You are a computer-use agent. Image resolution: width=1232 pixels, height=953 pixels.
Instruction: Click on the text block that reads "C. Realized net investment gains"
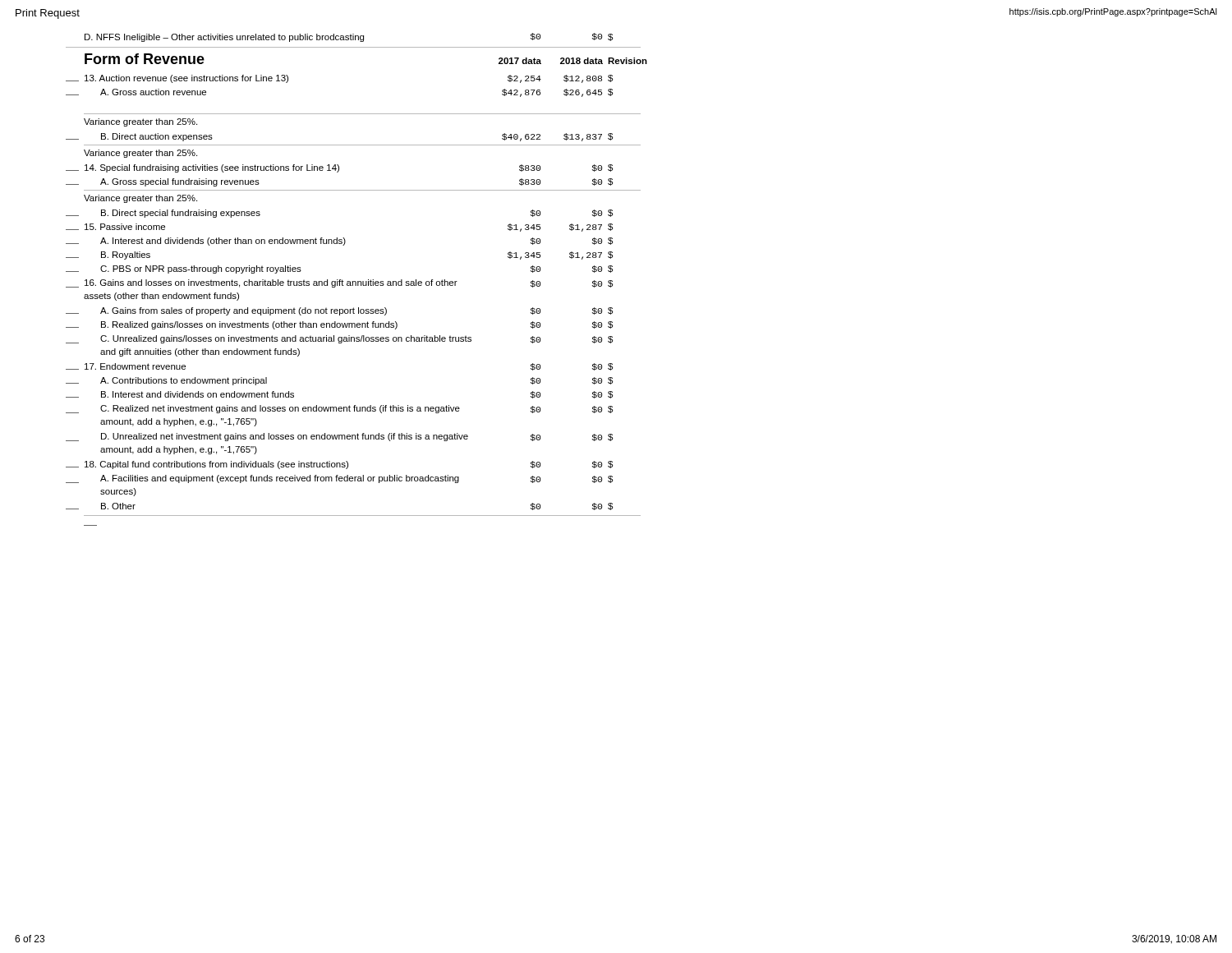[x=353, y=415]
